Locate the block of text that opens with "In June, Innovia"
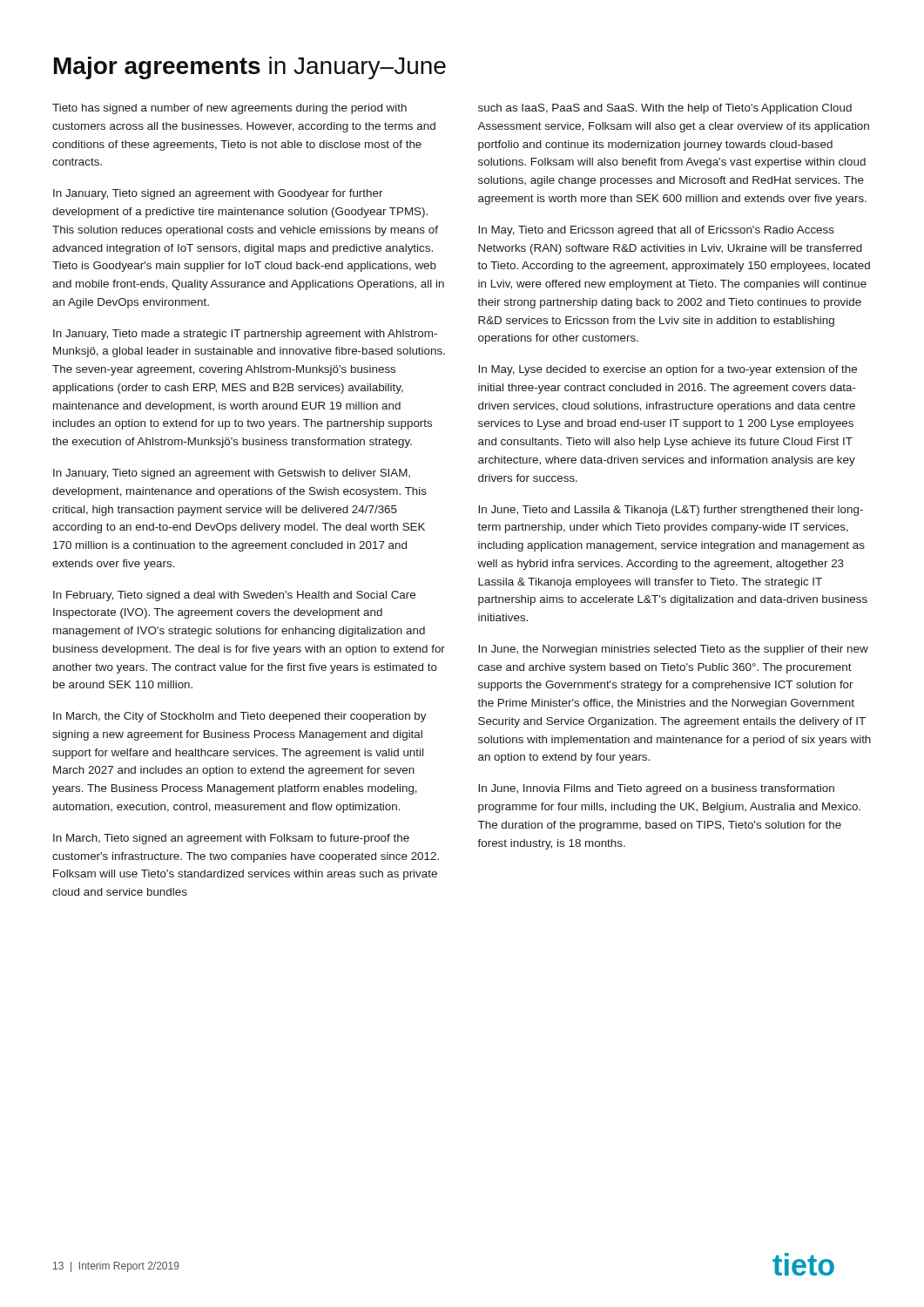Image resolution: width=924 pixels, height=1307 pixels. [675, 816]
